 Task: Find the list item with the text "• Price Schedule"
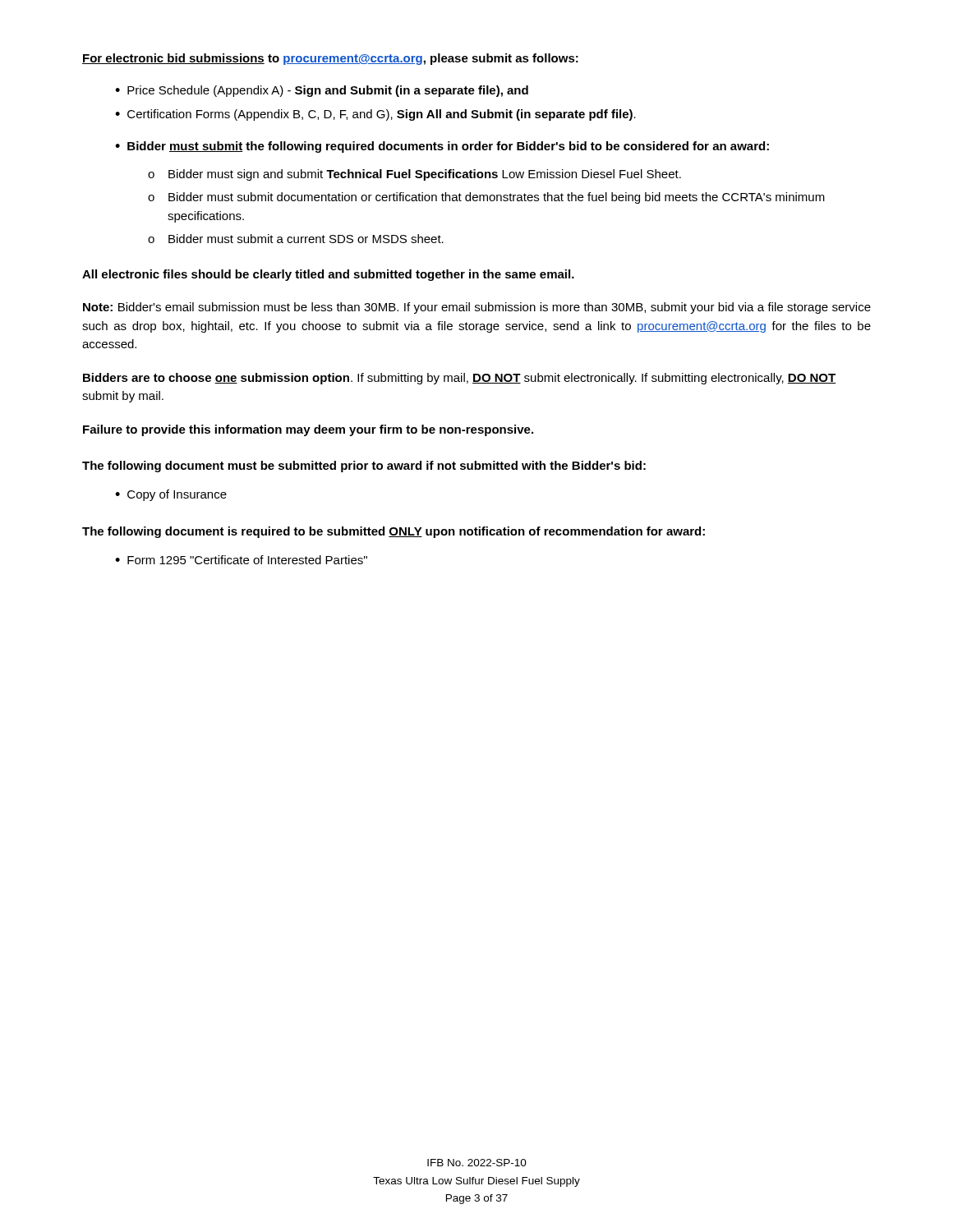click(322, 91)
